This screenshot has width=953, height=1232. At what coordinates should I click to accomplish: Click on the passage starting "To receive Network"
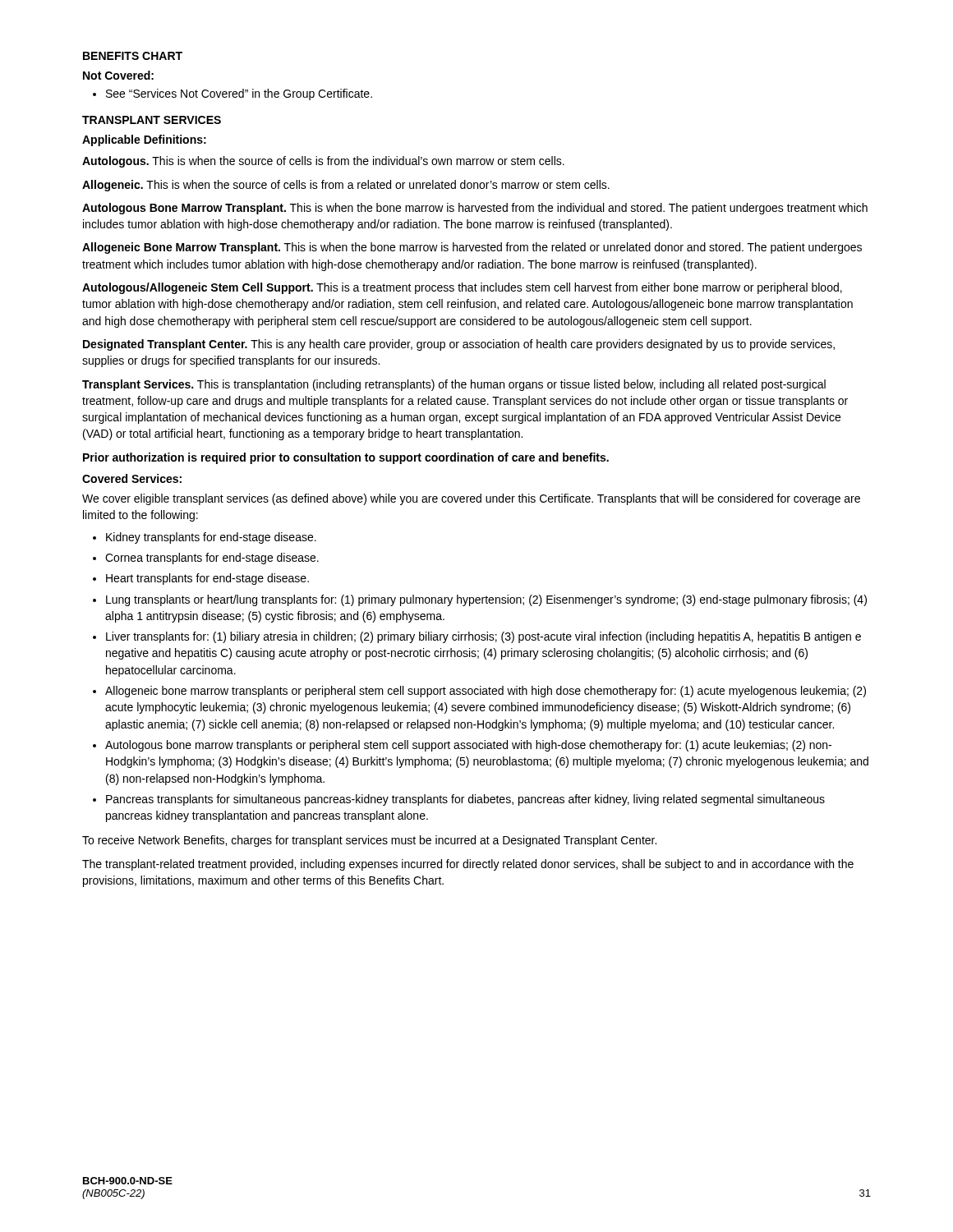pyautogui.click(x=370, y=841)
